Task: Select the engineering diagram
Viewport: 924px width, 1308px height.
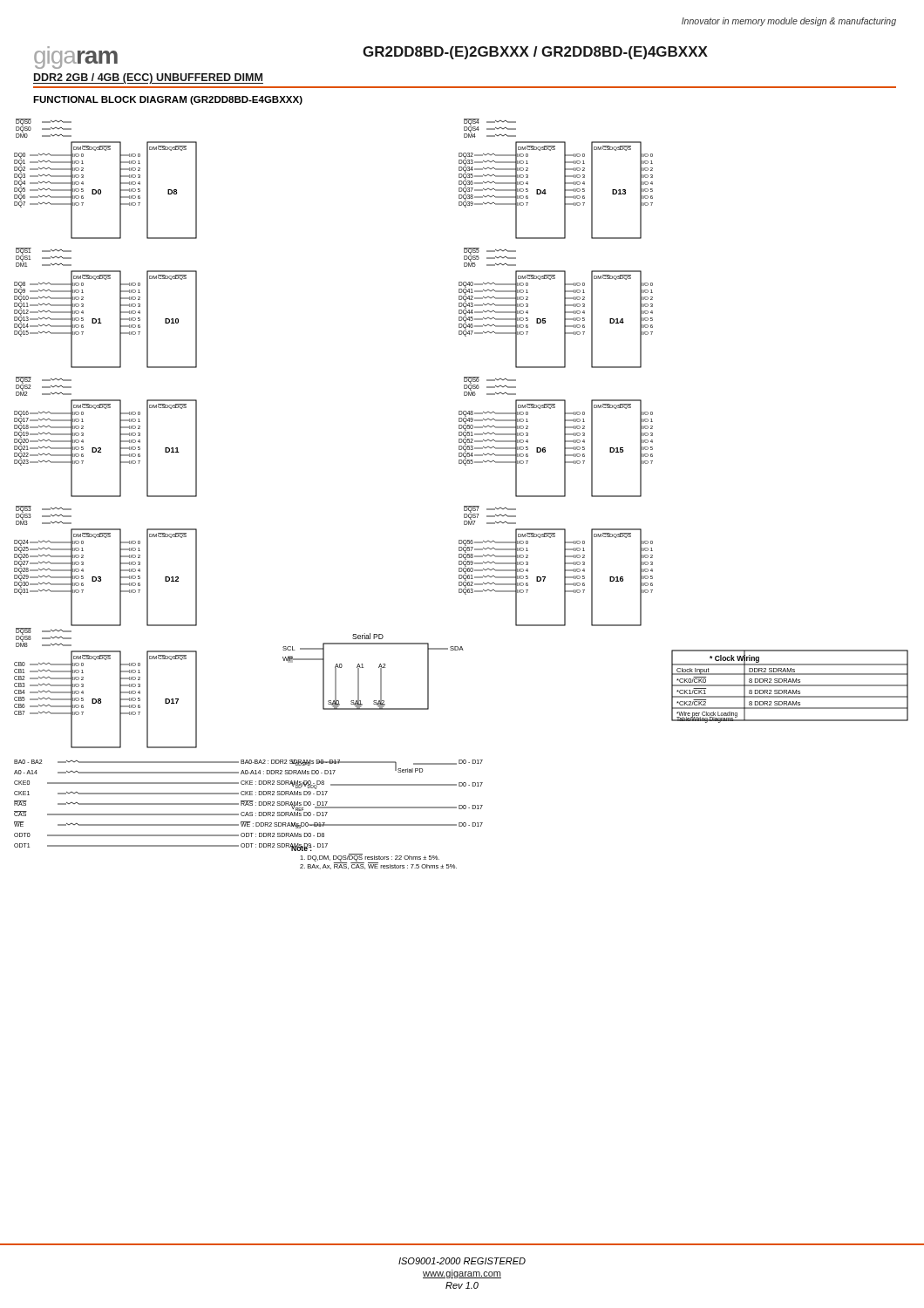Action: pos(462,660)
